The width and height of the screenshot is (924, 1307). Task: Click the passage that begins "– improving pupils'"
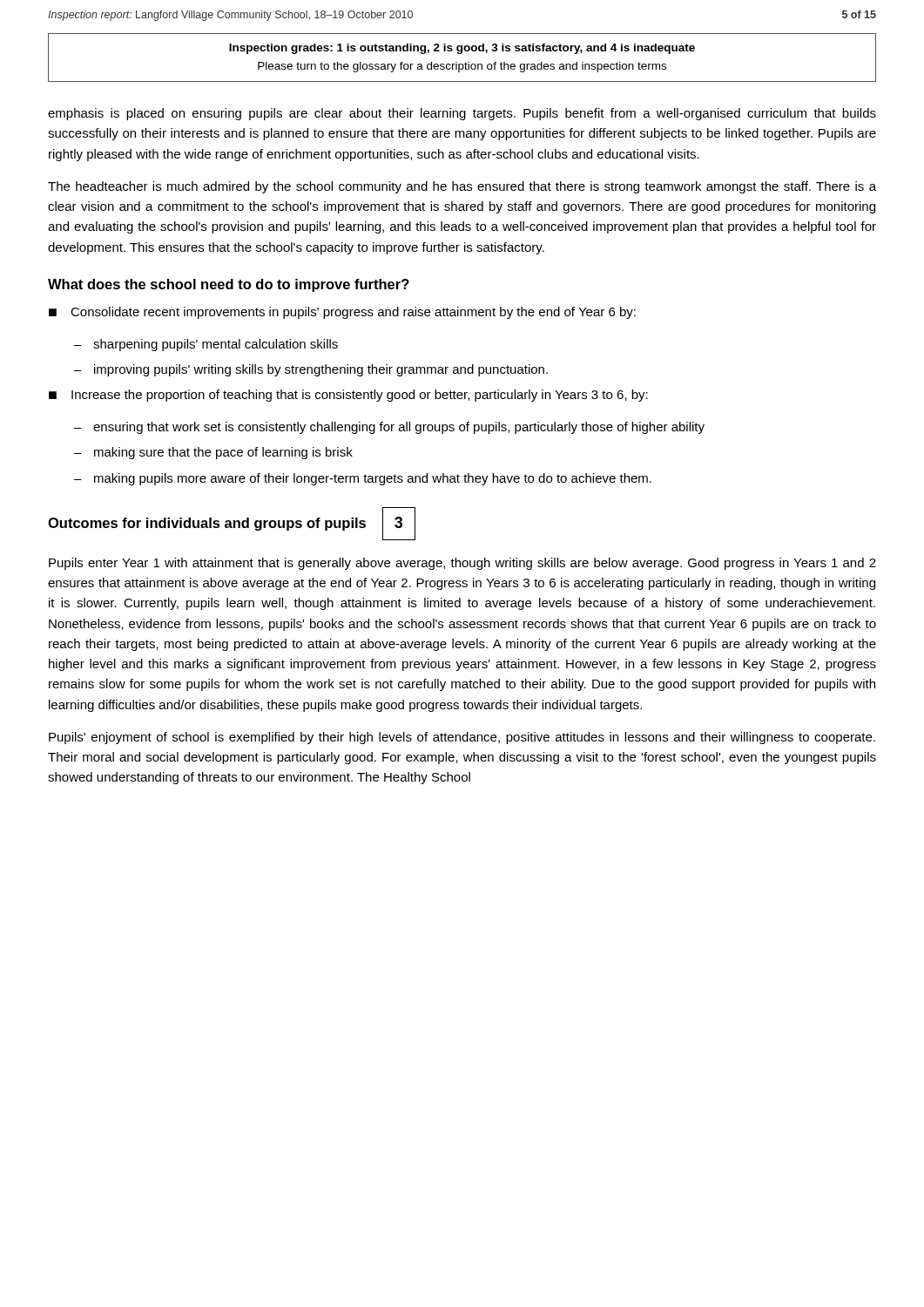click(475, 369)
